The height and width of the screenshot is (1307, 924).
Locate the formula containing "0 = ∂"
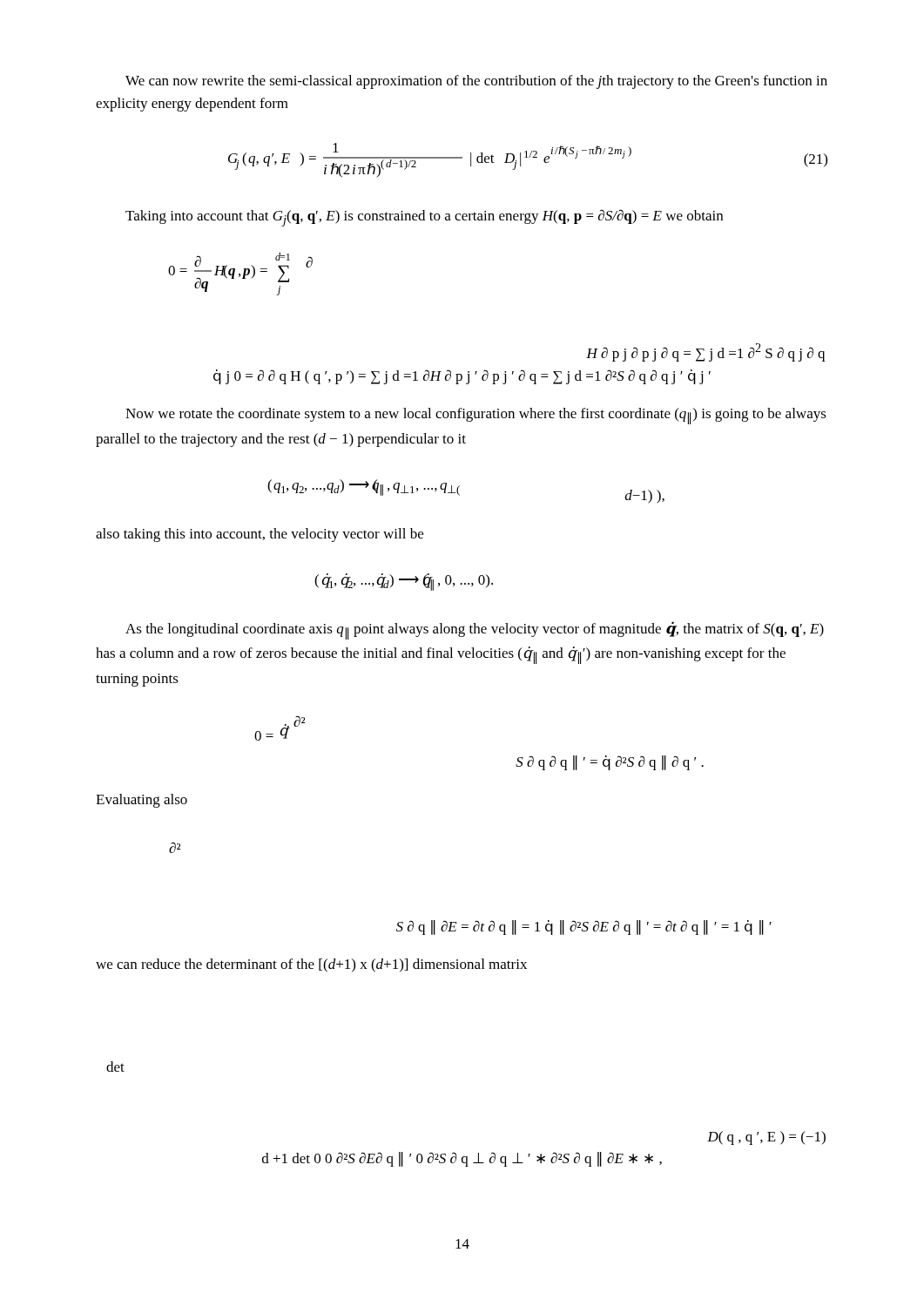pos(240,274)
